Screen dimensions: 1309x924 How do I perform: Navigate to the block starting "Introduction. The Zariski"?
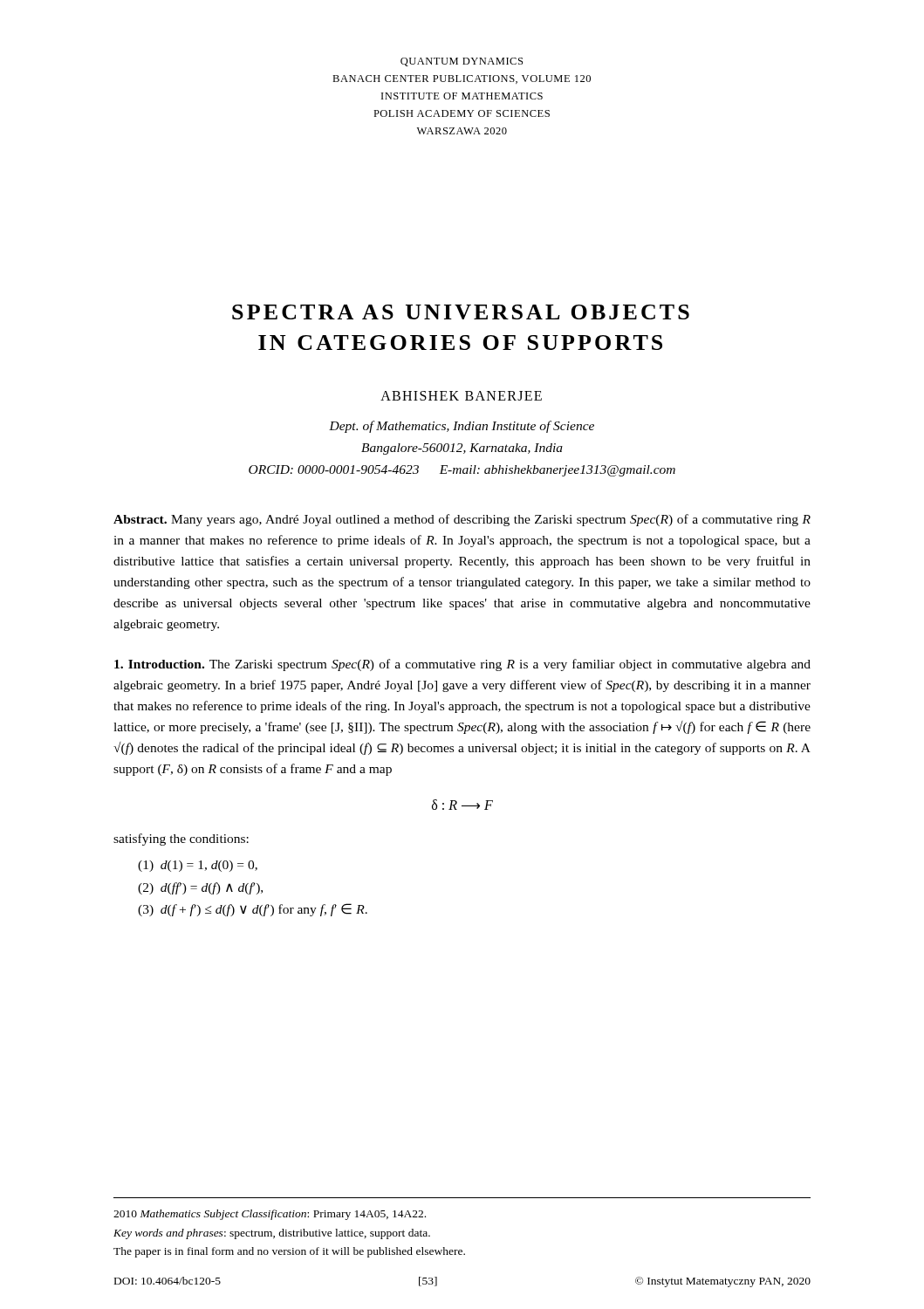(x=462, y=716)
